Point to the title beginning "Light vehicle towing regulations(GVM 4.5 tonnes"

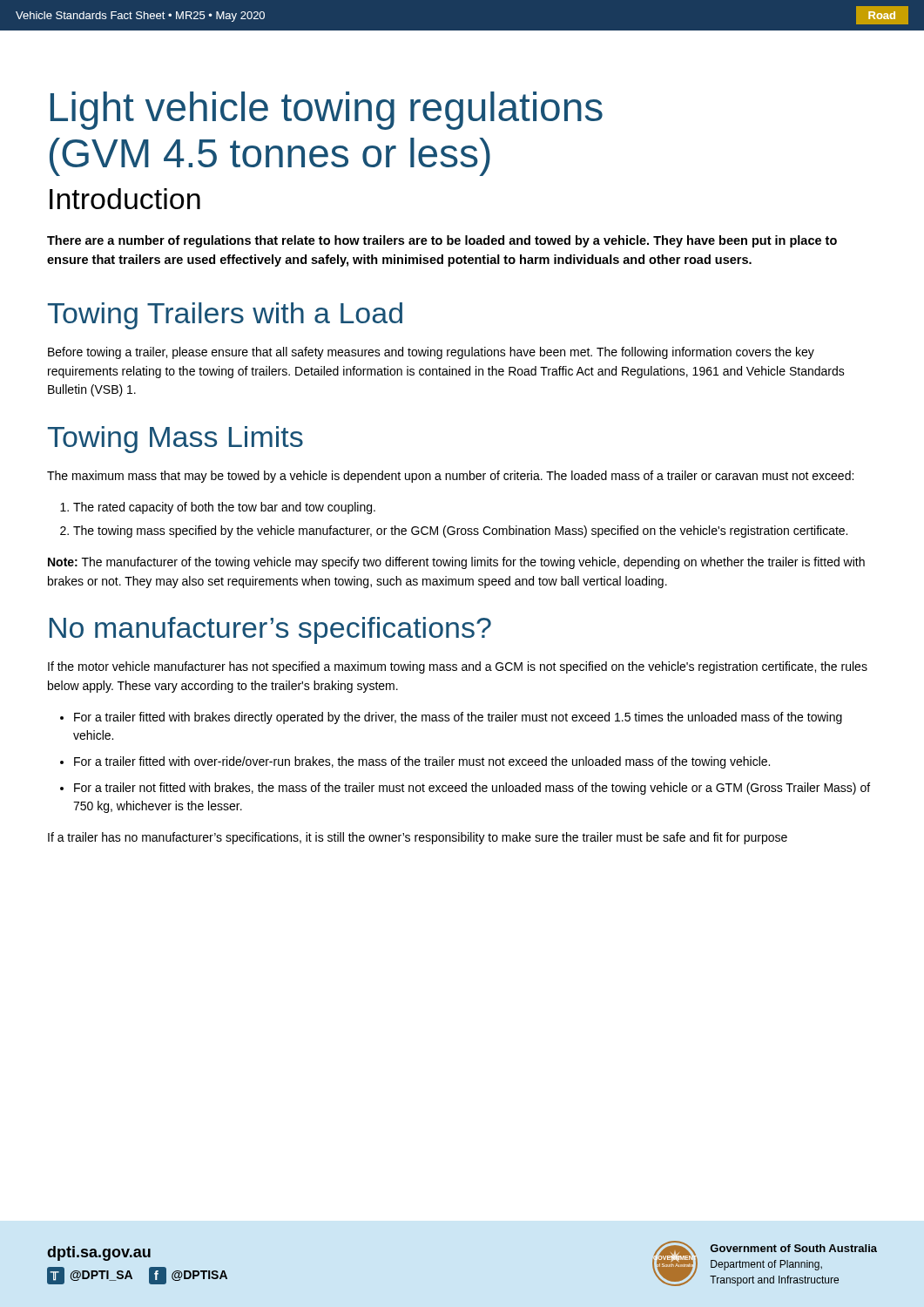click(x=462, y=150)
